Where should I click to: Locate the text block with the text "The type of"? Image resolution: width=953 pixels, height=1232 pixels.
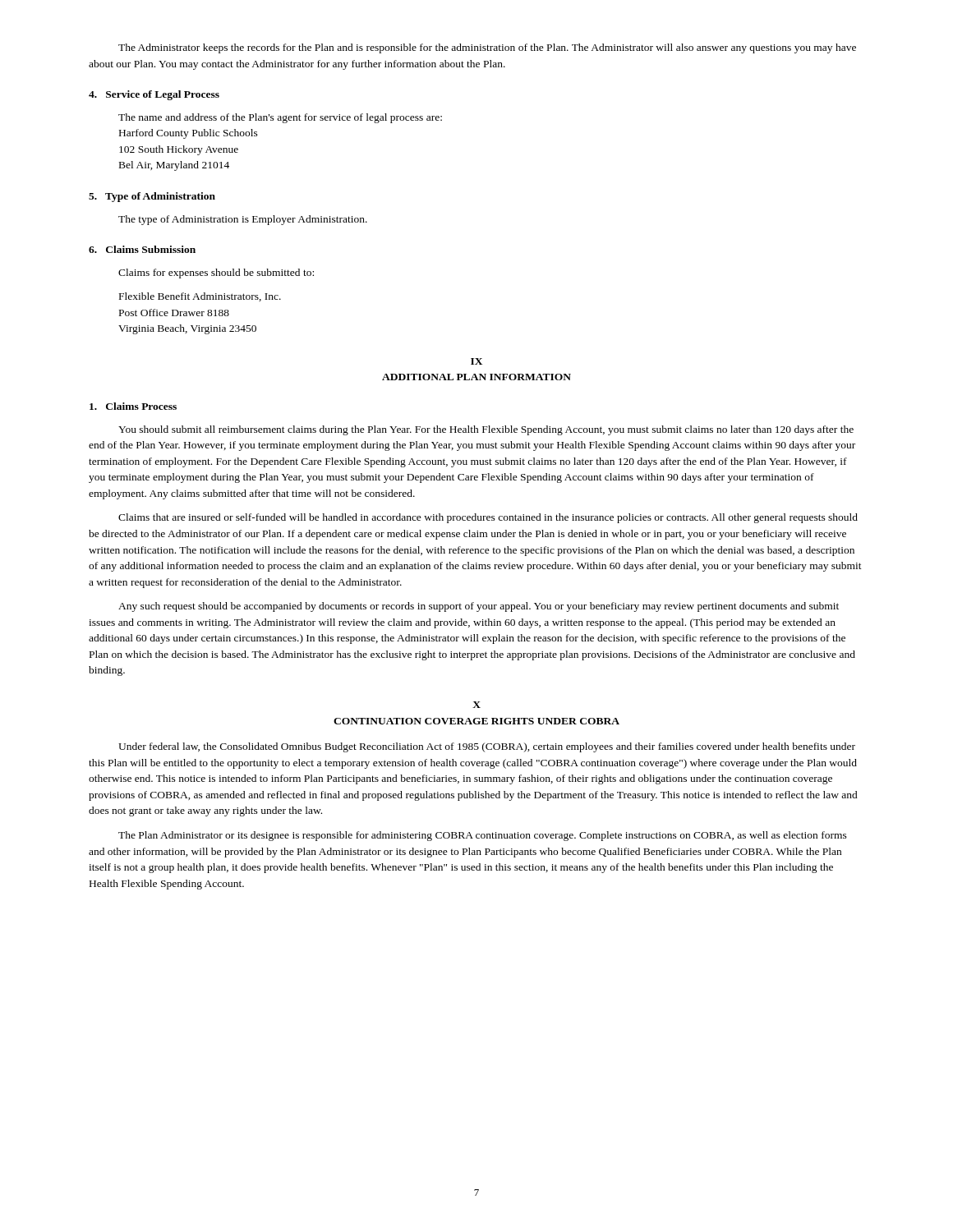click(x=243, y=218)
